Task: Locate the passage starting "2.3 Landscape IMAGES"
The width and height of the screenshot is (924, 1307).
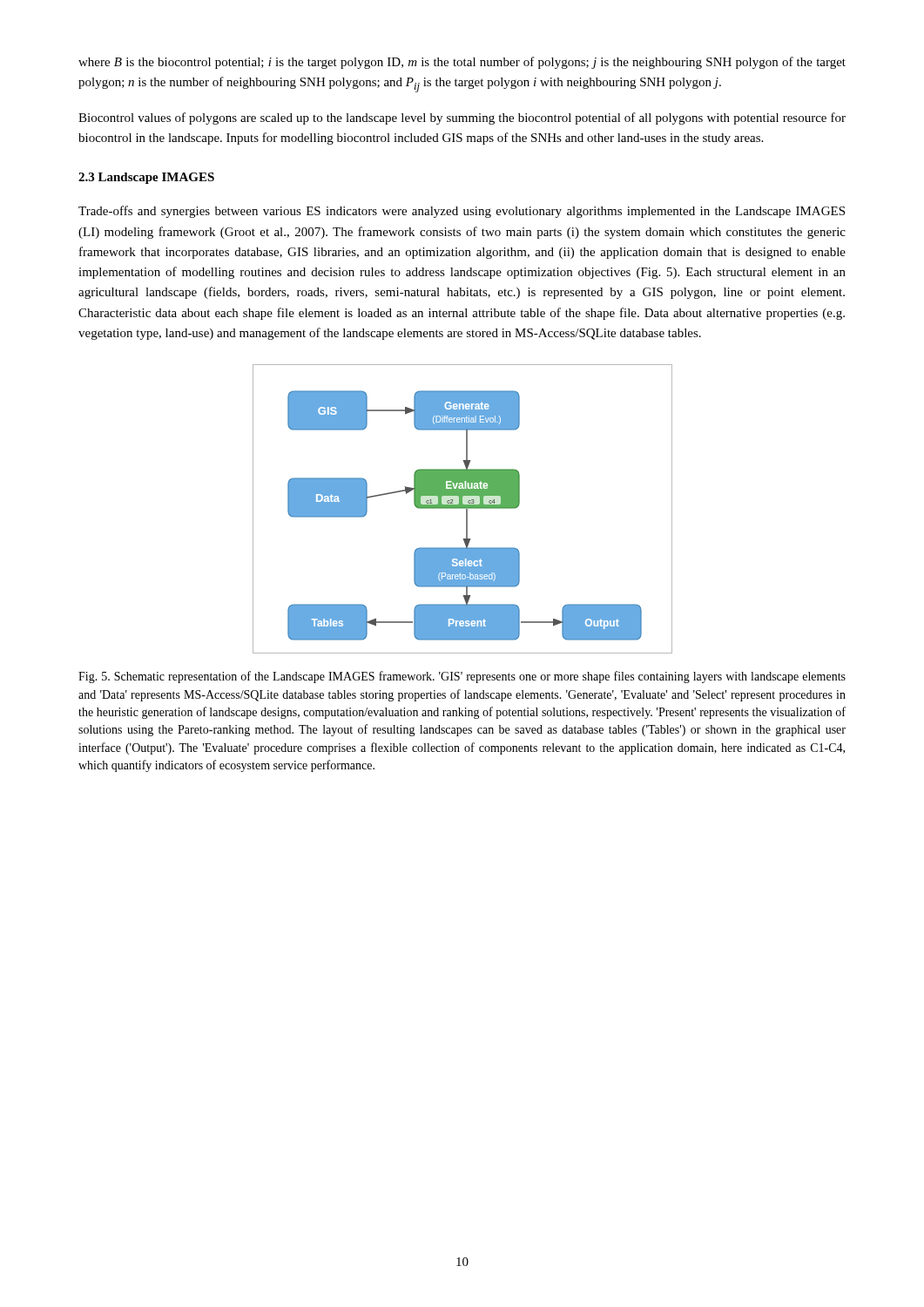Action: click(x=146, y=177)
